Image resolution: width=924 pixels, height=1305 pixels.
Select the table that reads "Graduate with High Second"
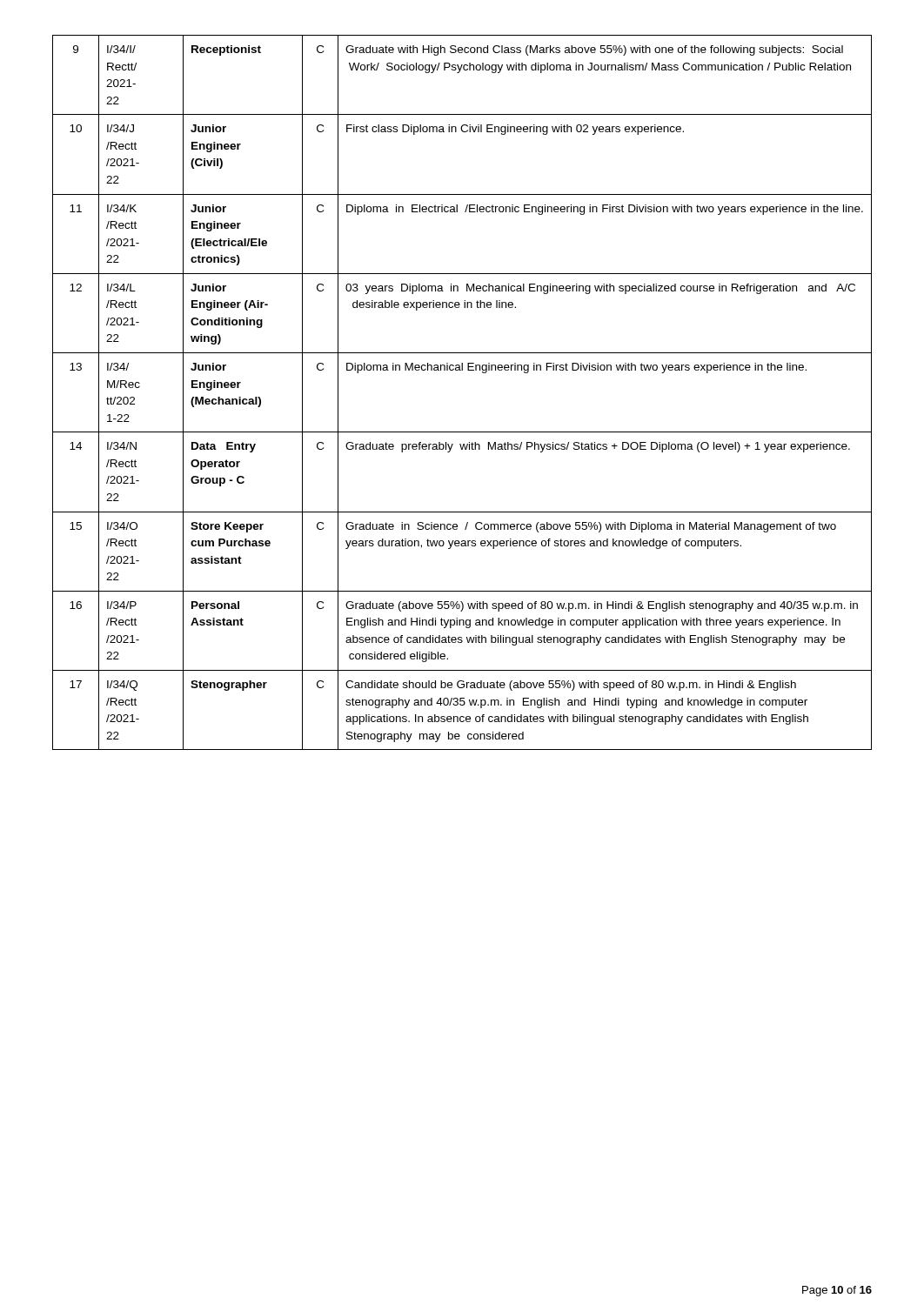(x=462, y=392)
